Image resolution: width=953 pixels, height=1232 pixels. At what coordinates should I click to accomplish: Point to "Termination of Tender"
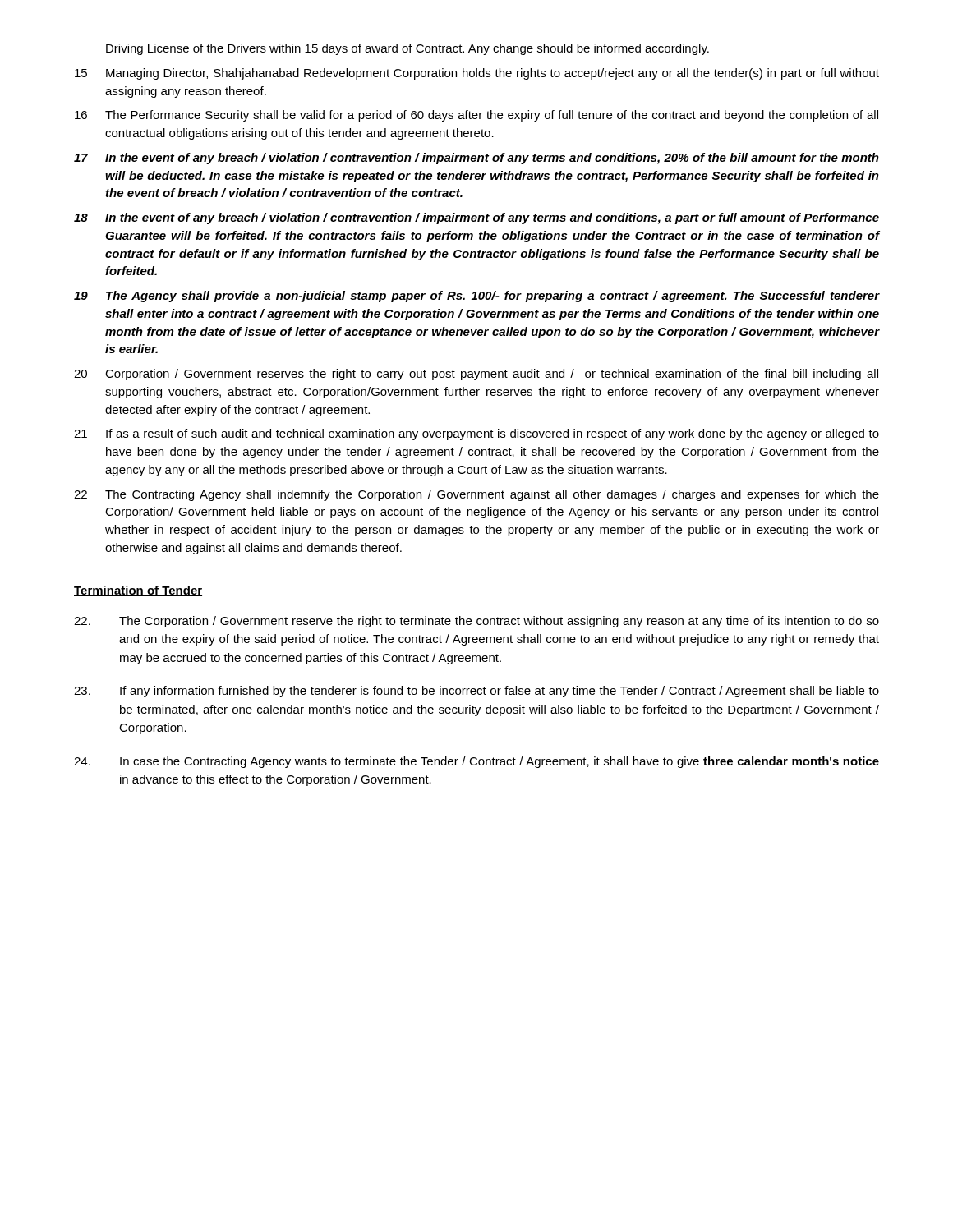138,590
